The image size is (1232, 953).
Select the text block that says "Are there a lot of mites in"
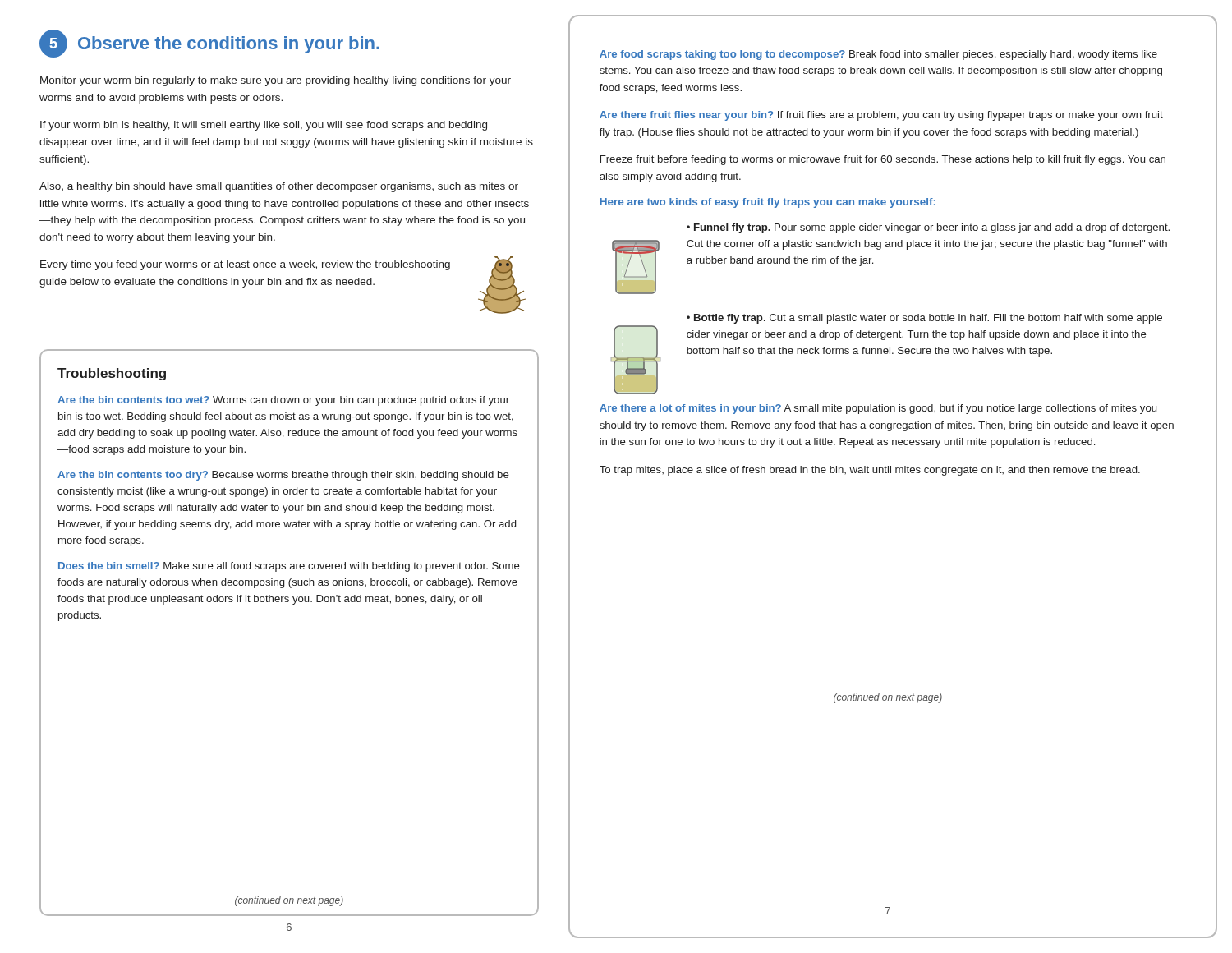point(887,425)
